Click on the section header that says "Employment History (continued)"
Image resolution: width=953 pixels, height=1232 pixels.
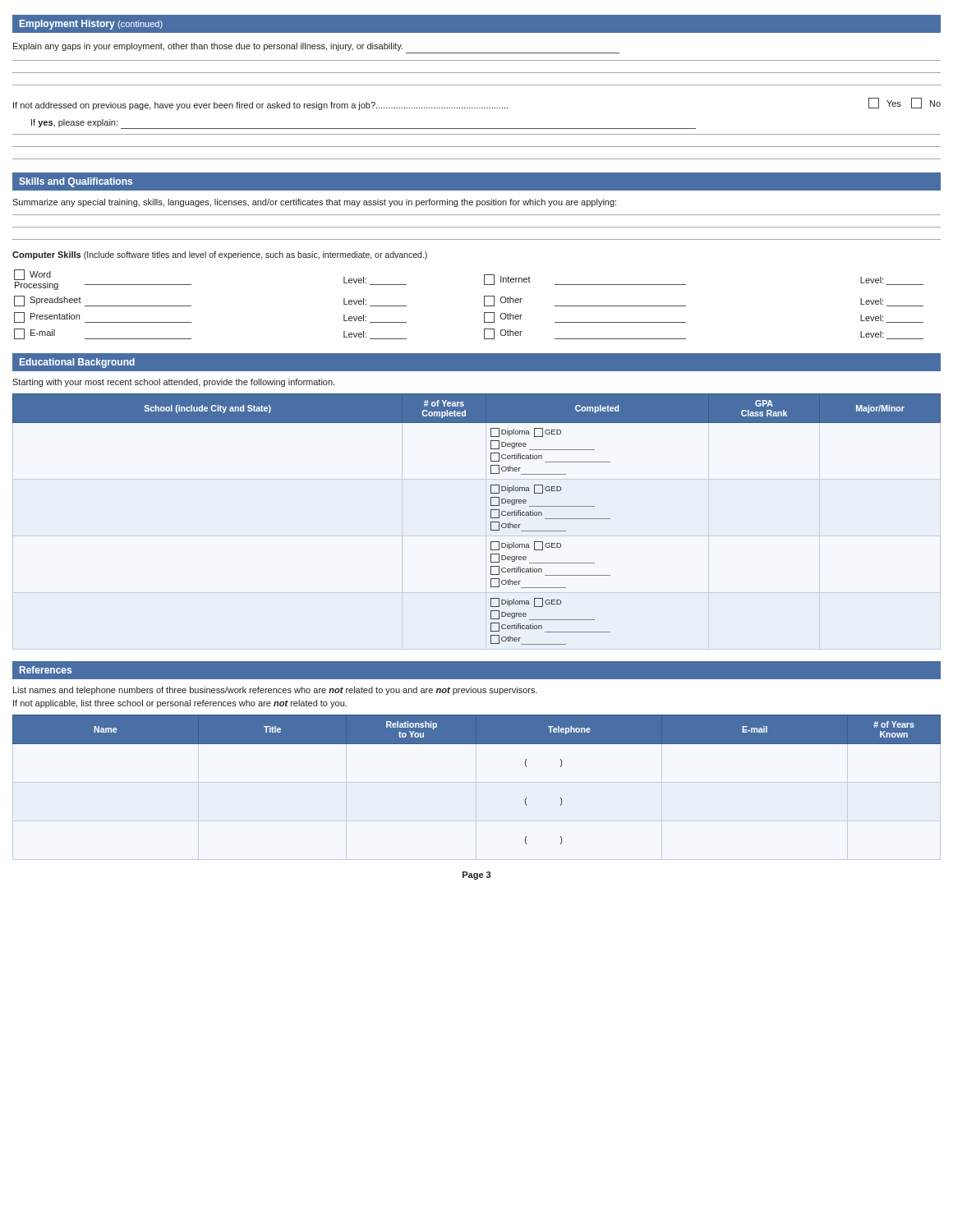click(91, 24)
